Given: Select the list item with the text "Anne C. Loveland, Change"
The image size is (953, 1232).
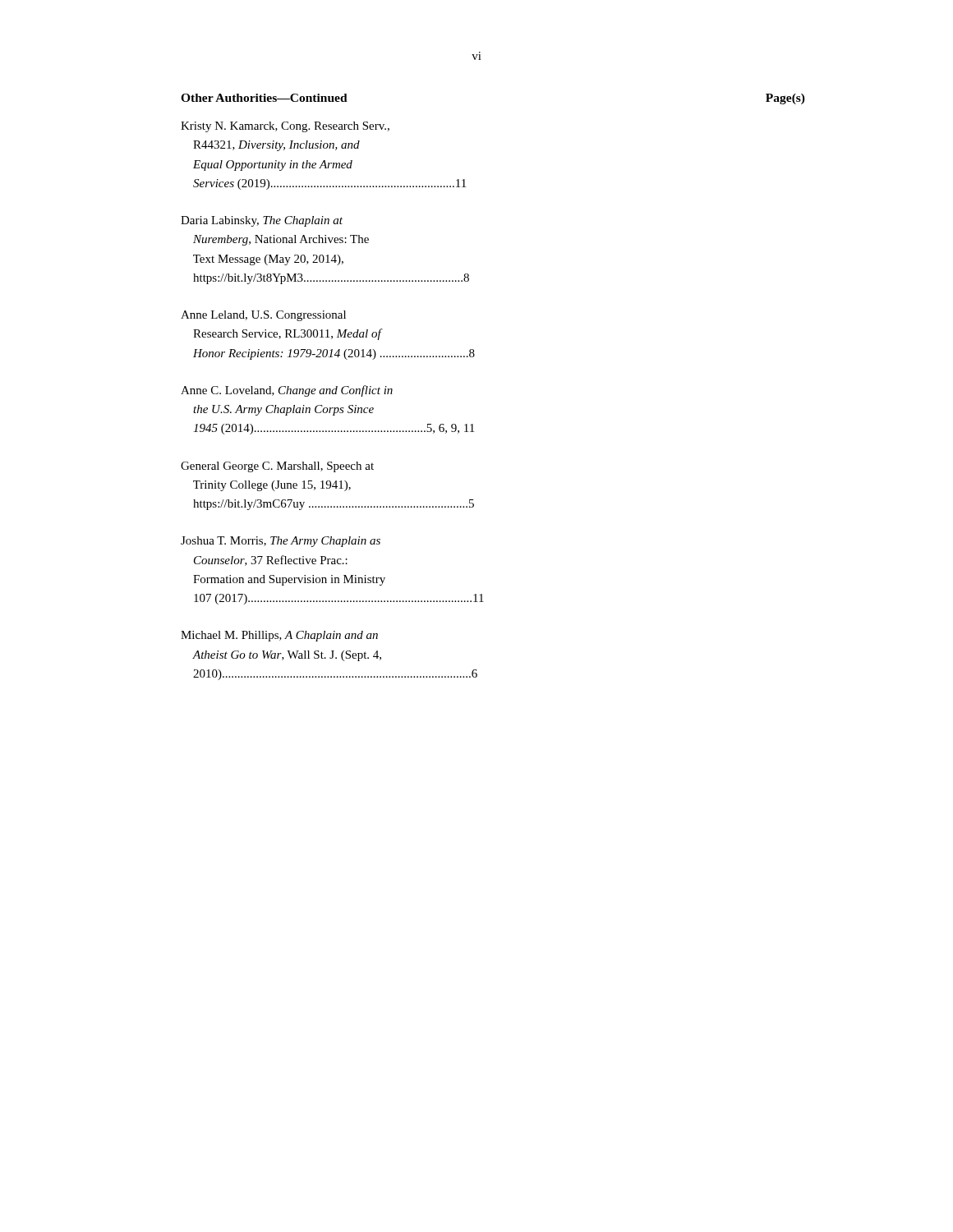Looking at the screenshot, I should [328, 409].
